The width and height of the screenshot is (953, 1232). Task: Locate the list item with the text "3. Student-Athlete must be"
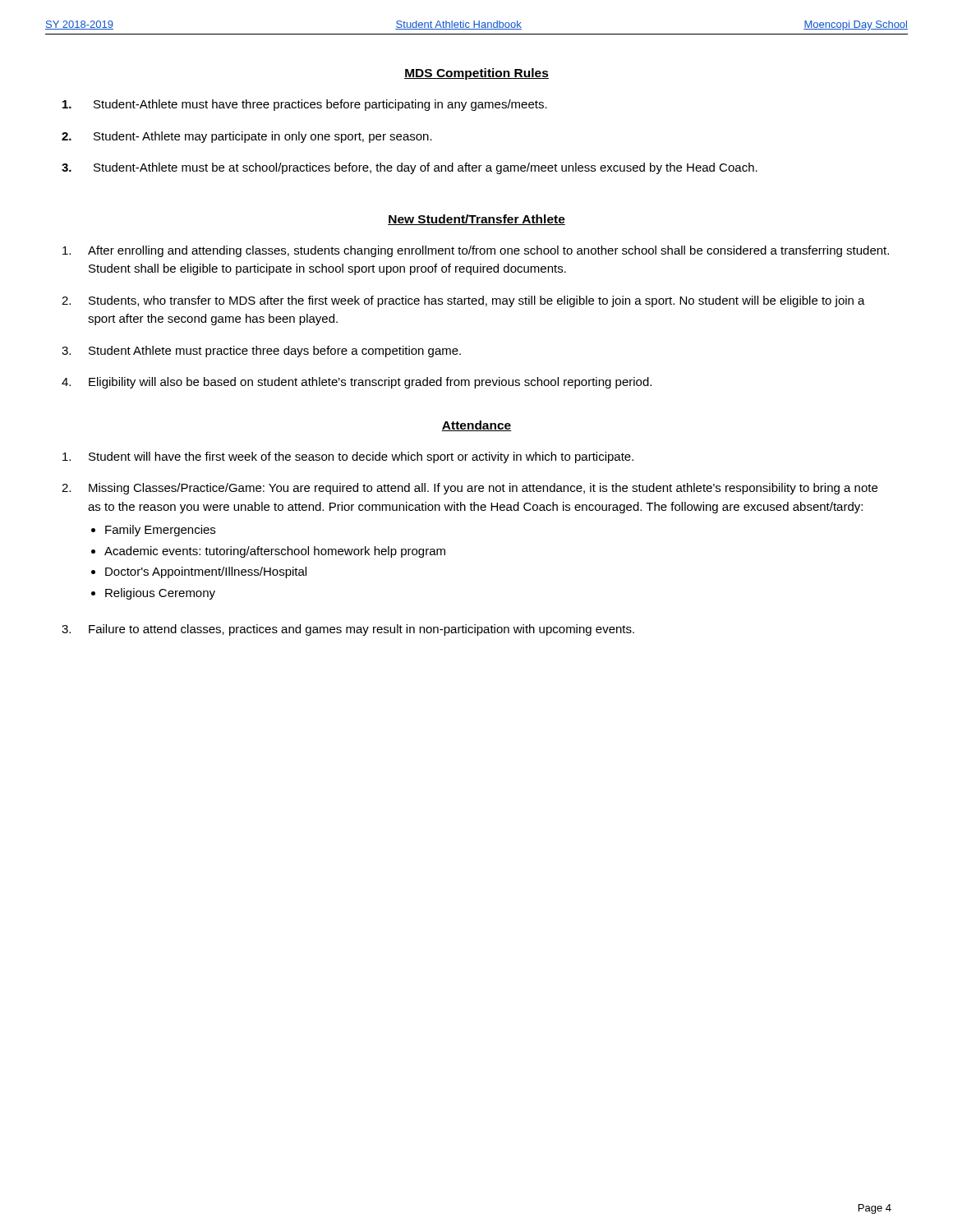476,168
